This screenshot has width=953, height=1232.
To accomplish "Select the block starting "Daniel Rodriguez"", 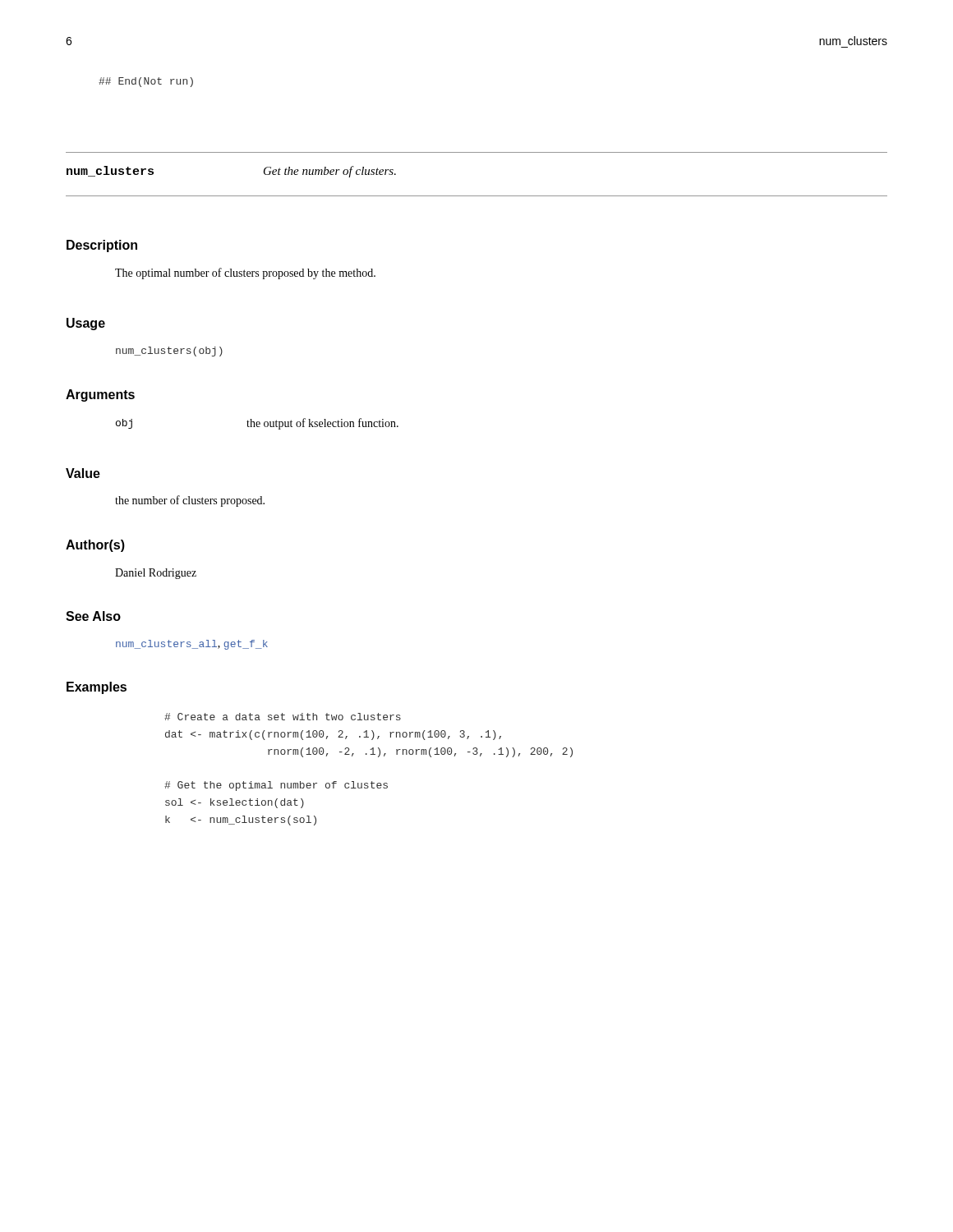I will click(x=156, y=573).
